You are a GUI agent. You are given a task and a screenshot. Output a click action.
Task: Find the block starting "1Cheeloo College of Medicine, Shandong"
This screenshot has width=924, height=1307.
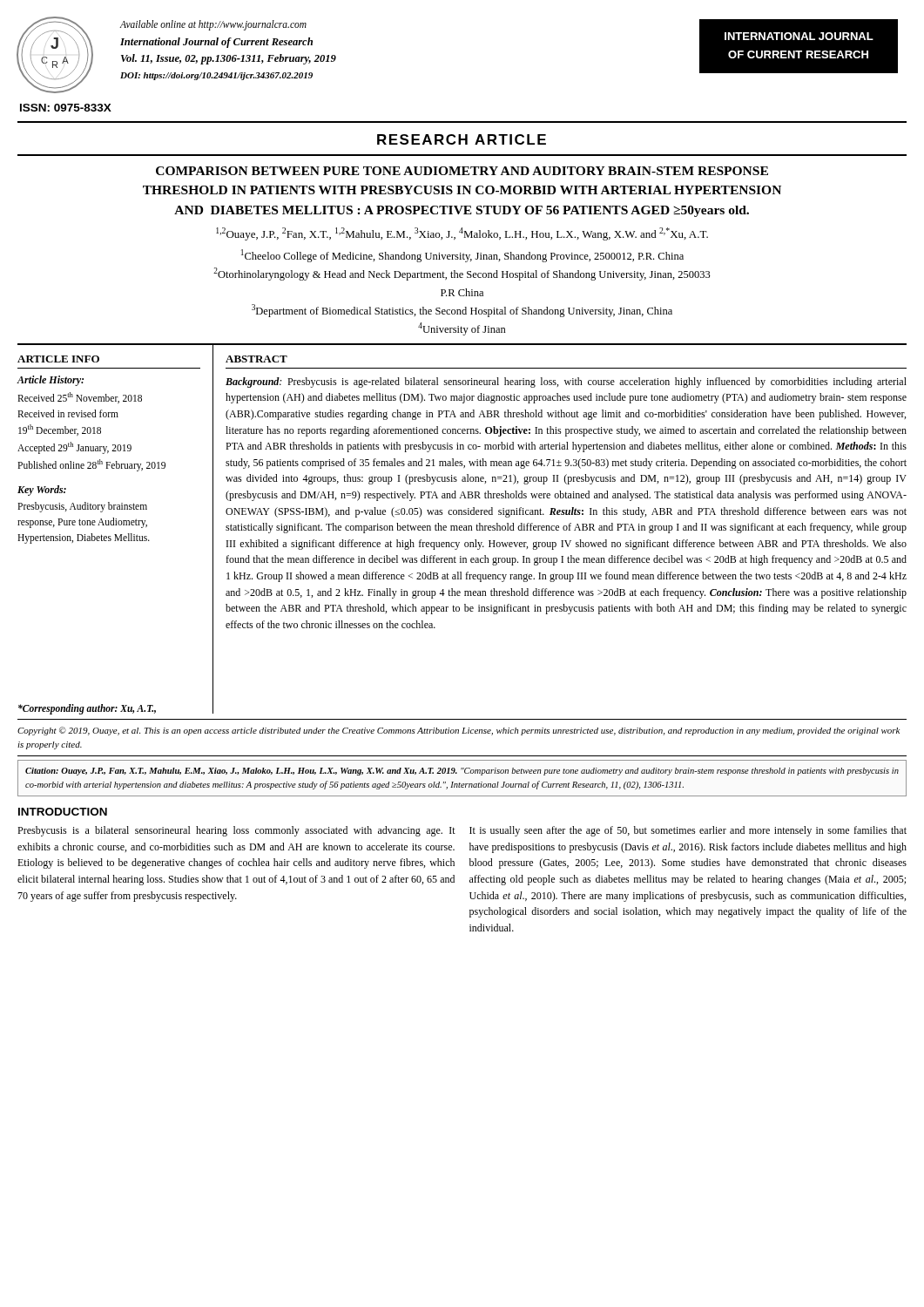(x=462, y=292)
